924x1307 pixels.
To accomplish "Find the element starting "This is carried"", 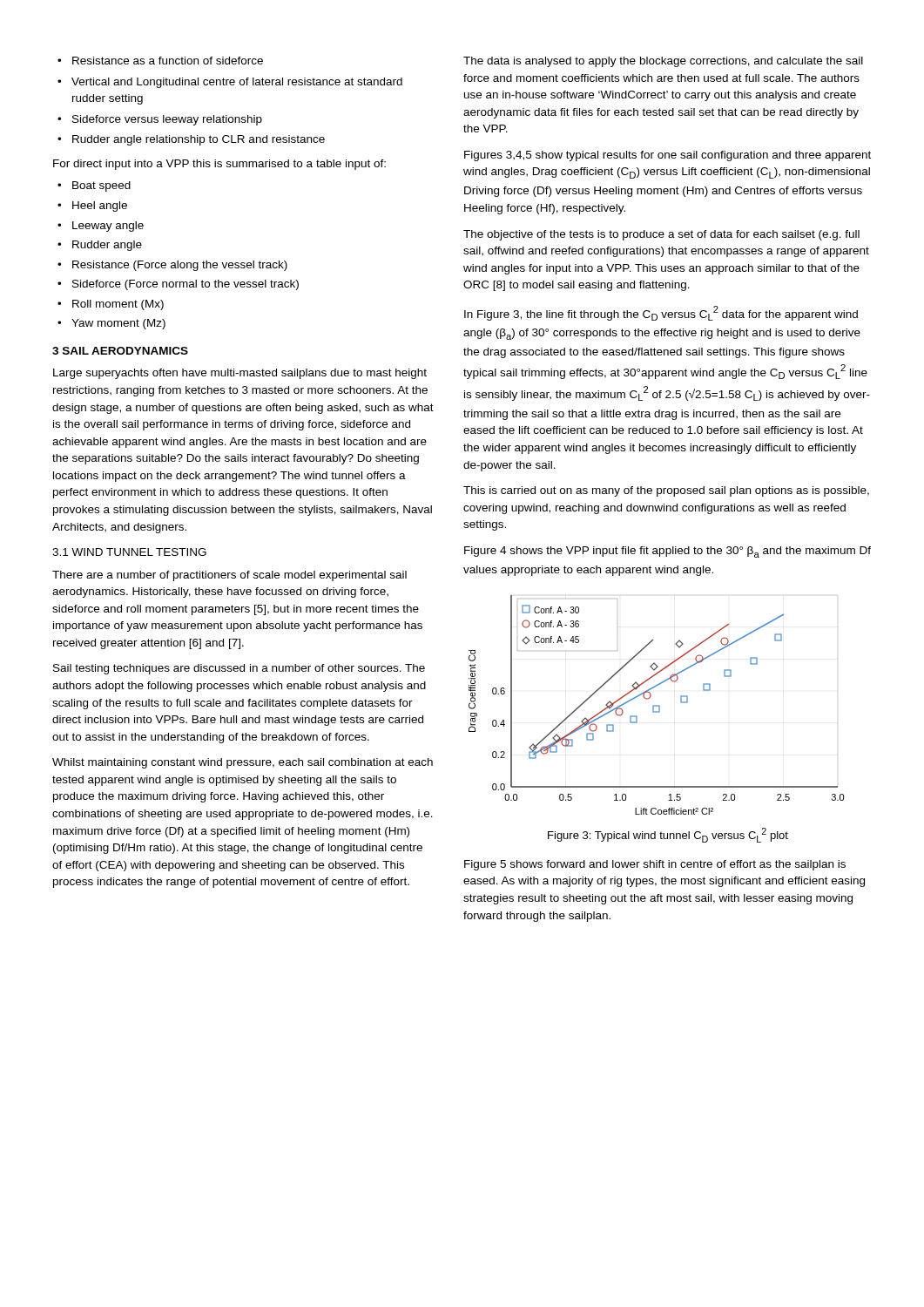I will point(667,507).
